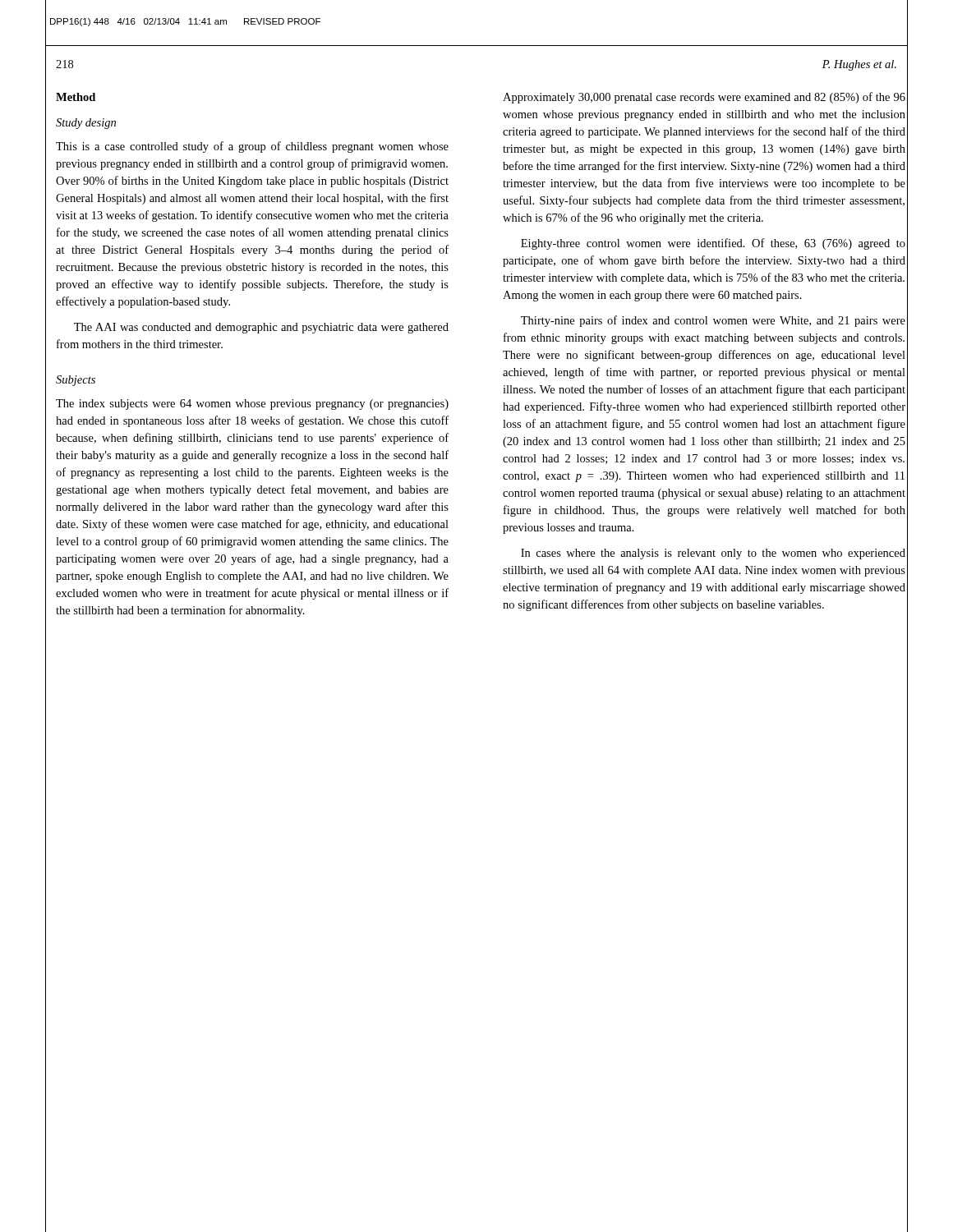The height and width of the screenshot is (1232, 953).
Task: Find the block on this page that starts "In cases where the analysis"
Action: coord(704,579)
